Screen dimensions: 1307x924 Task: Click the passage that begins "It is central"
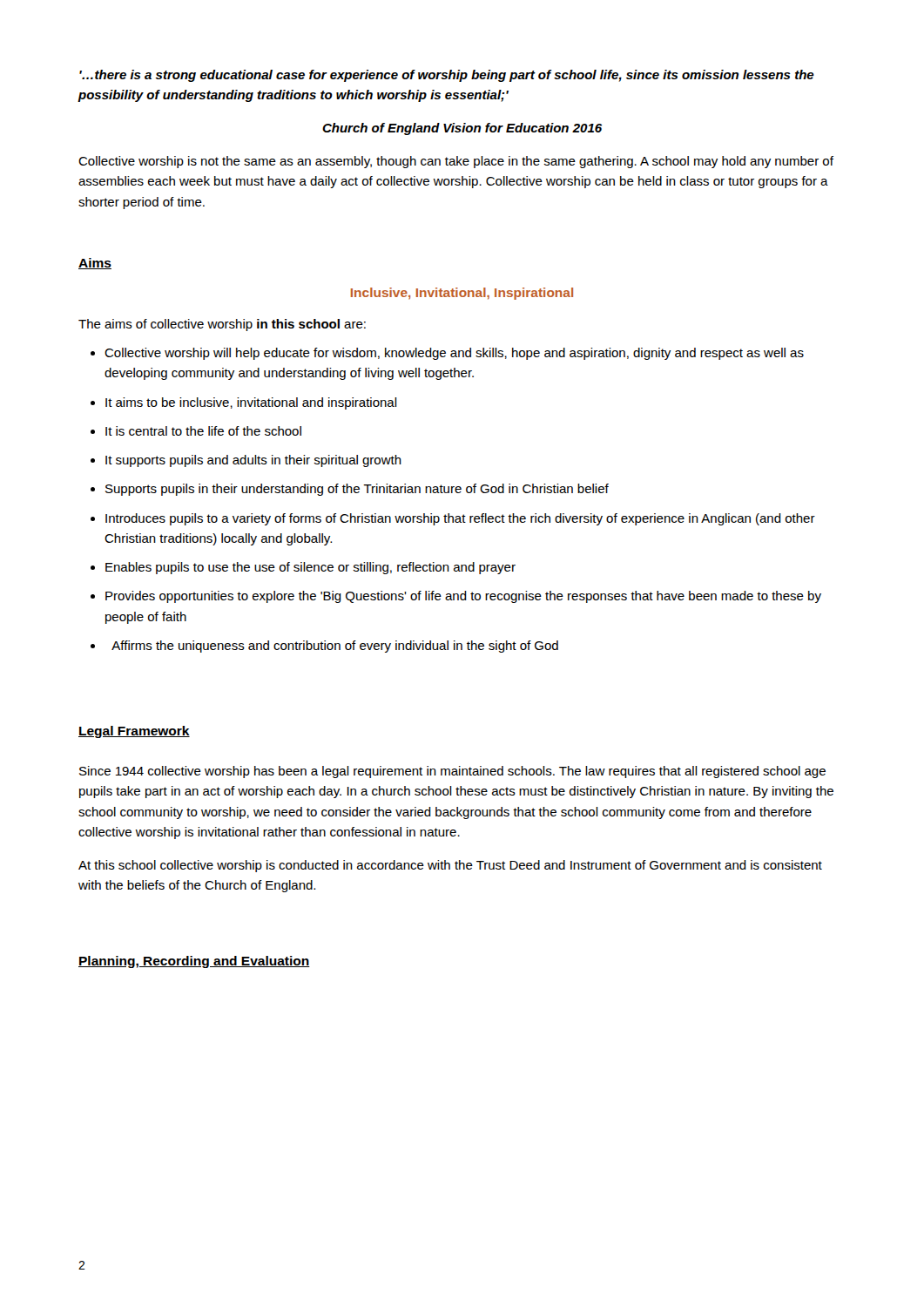[196, 431]
